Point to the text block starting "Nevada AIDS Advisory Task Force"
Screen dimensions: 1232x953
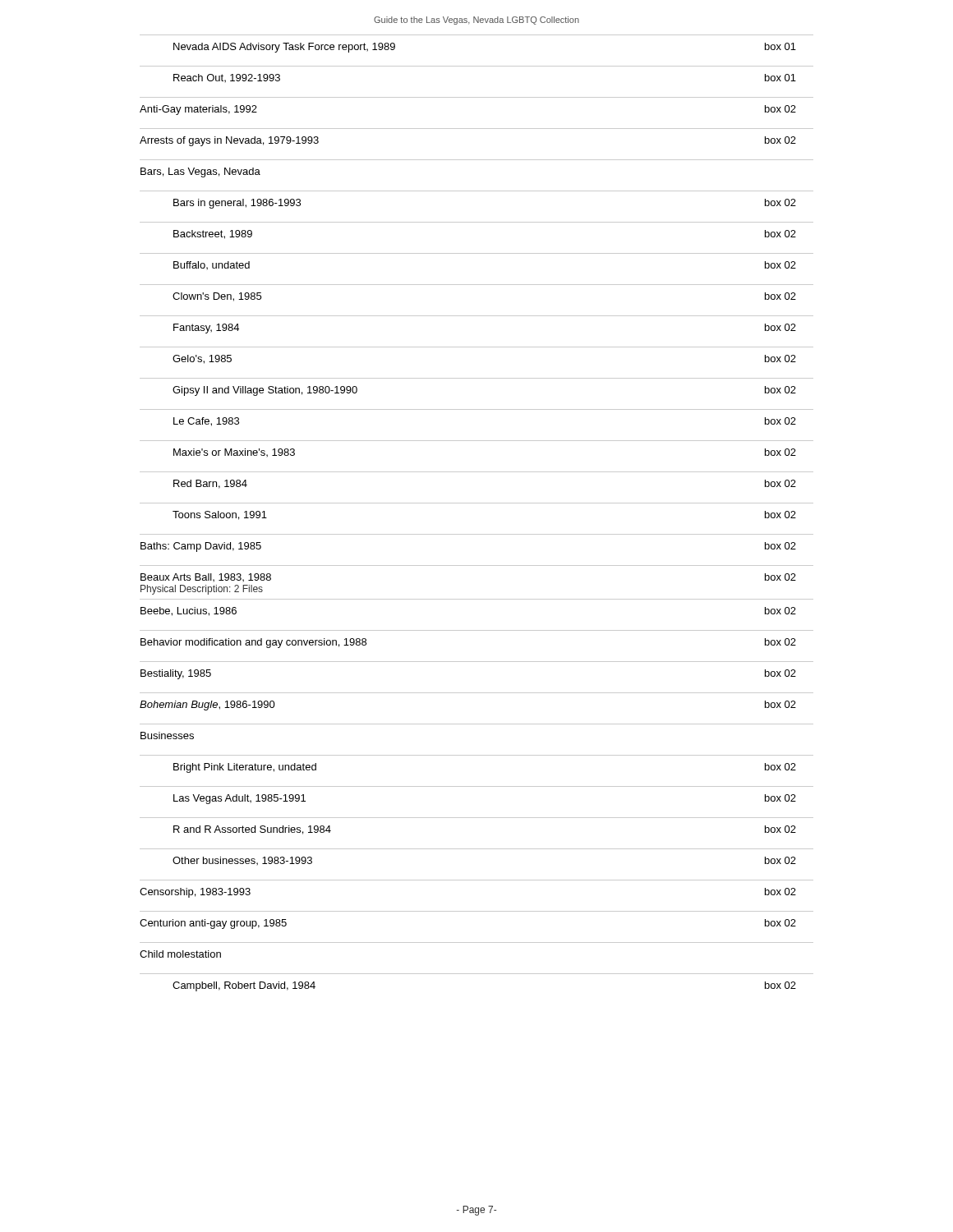(x=493, y=46)
